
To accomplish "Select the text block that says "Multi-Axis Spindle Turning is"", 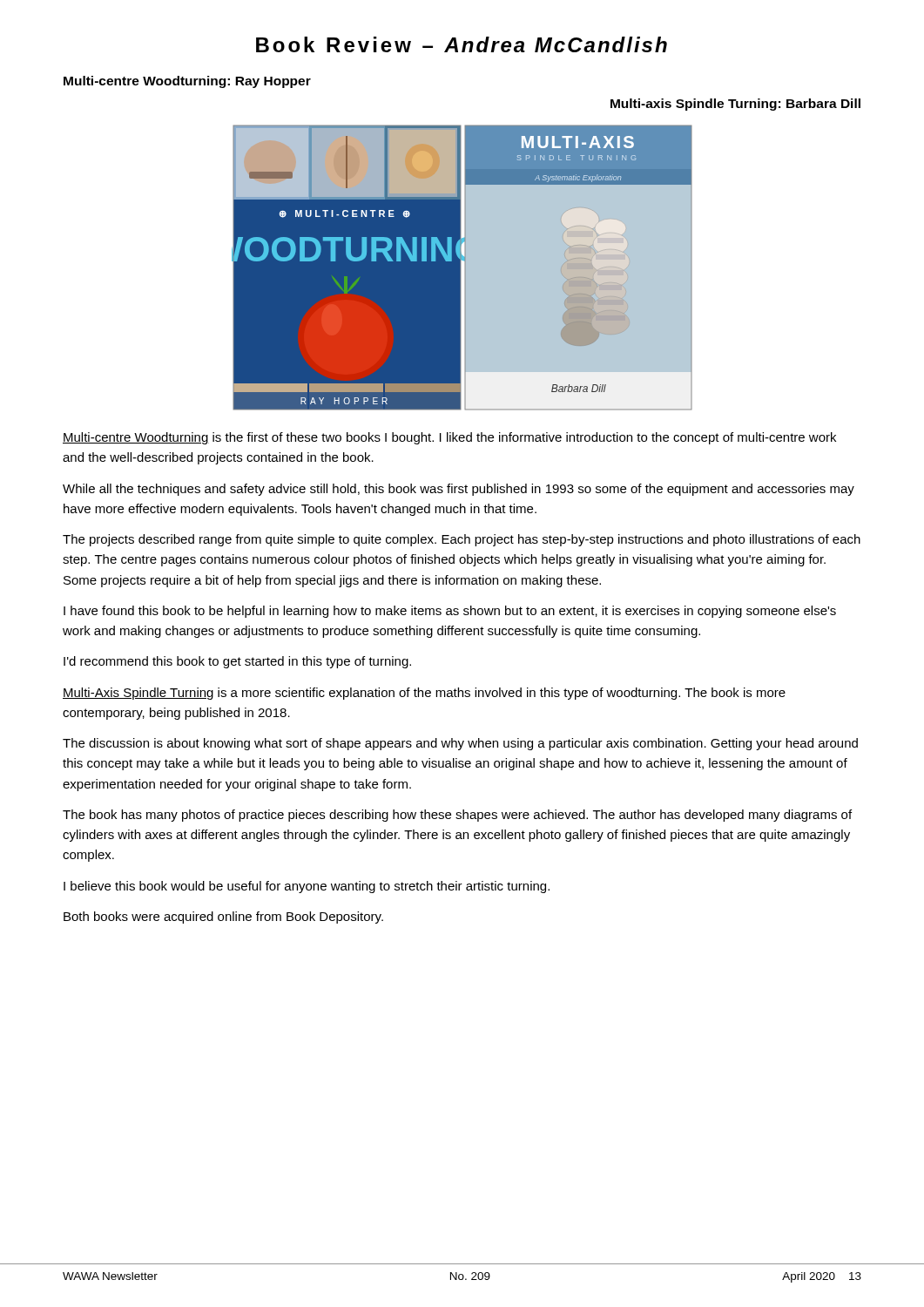I will pos(462,702).
